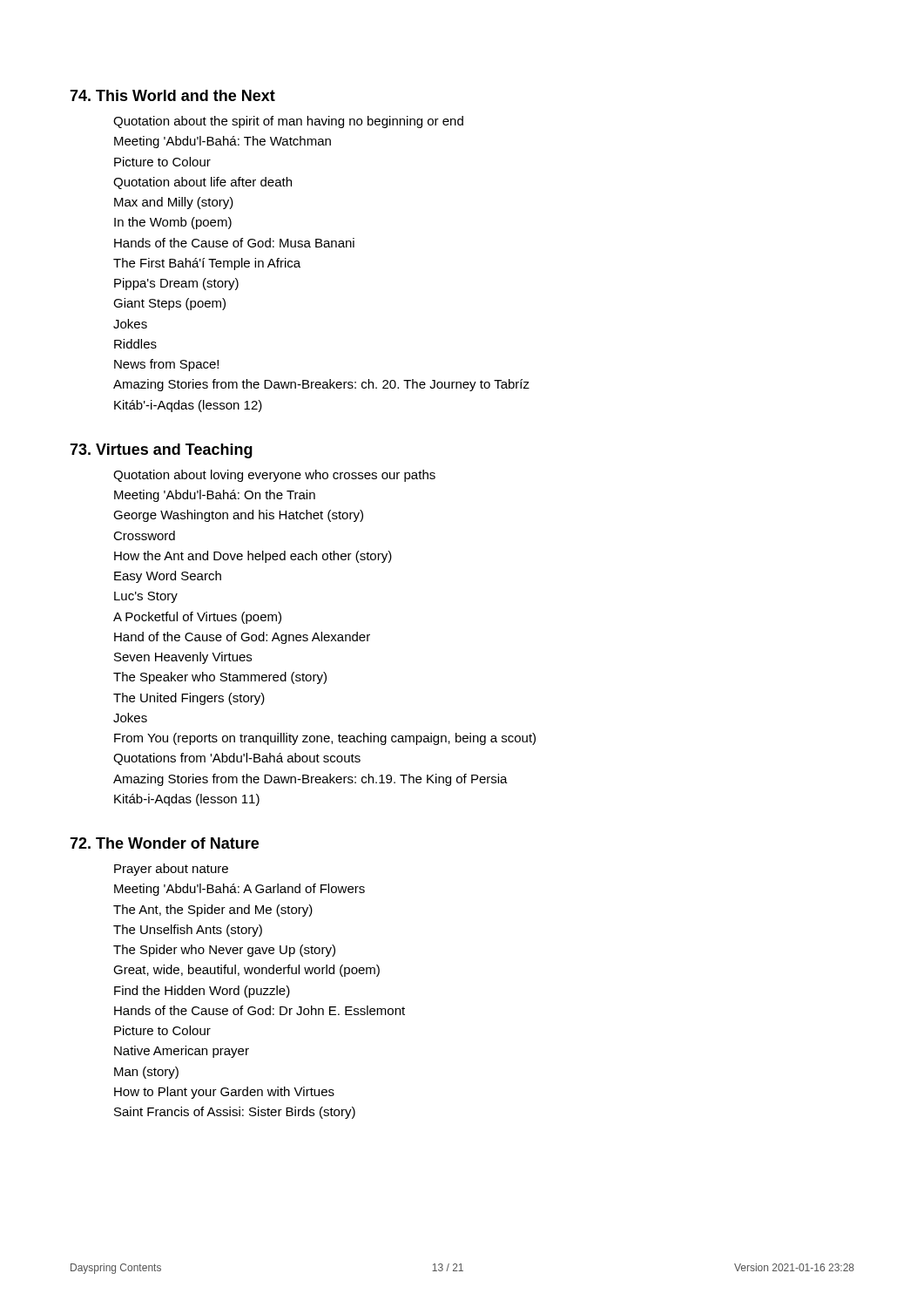The height and width of the screenshot is (1307, 924).
Task: Select the list item that says "Quotation about the spirit of man having"
Action: point(289,121)
